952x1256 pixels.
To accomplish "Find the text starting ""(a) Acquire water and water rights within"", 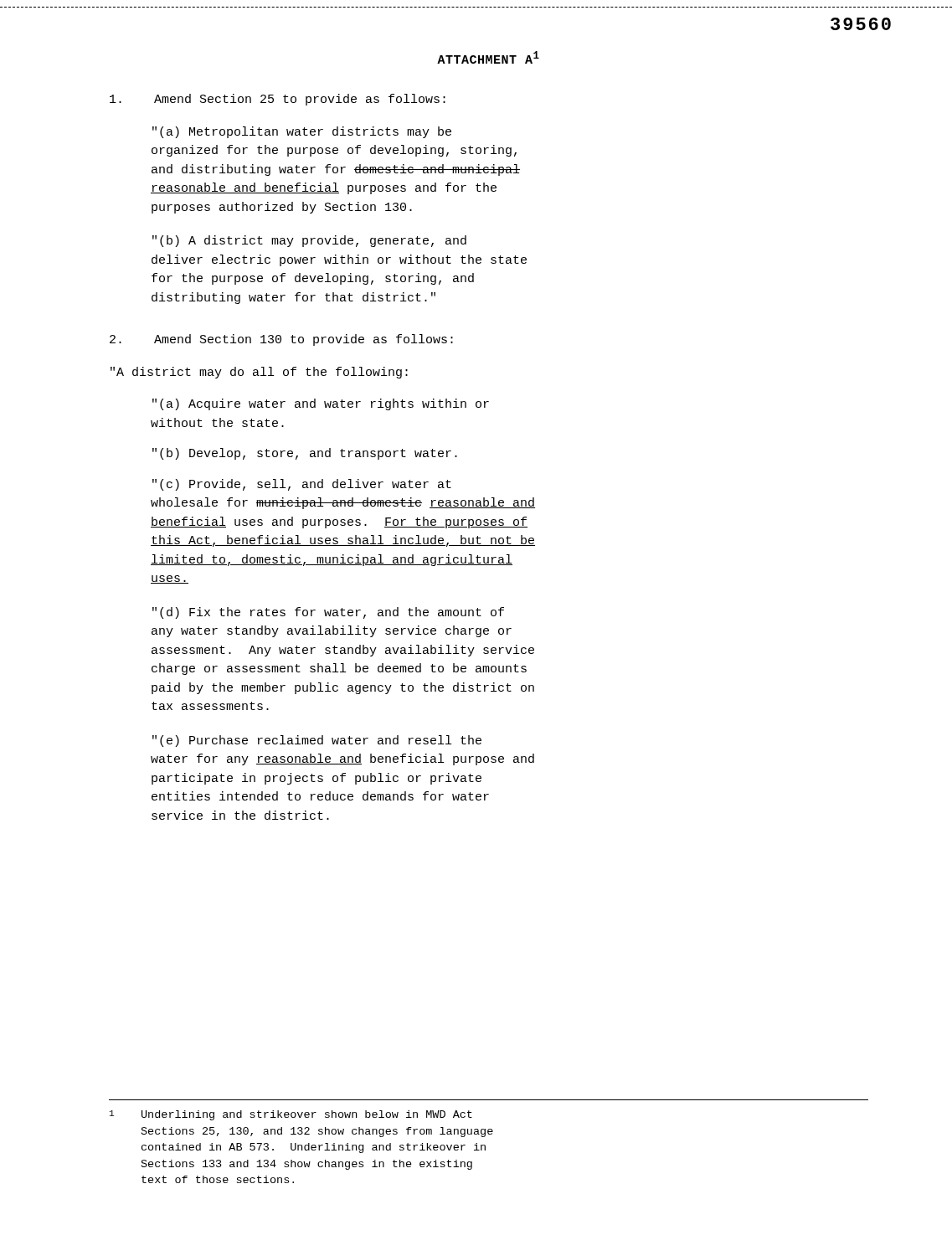I will (320, 414).
